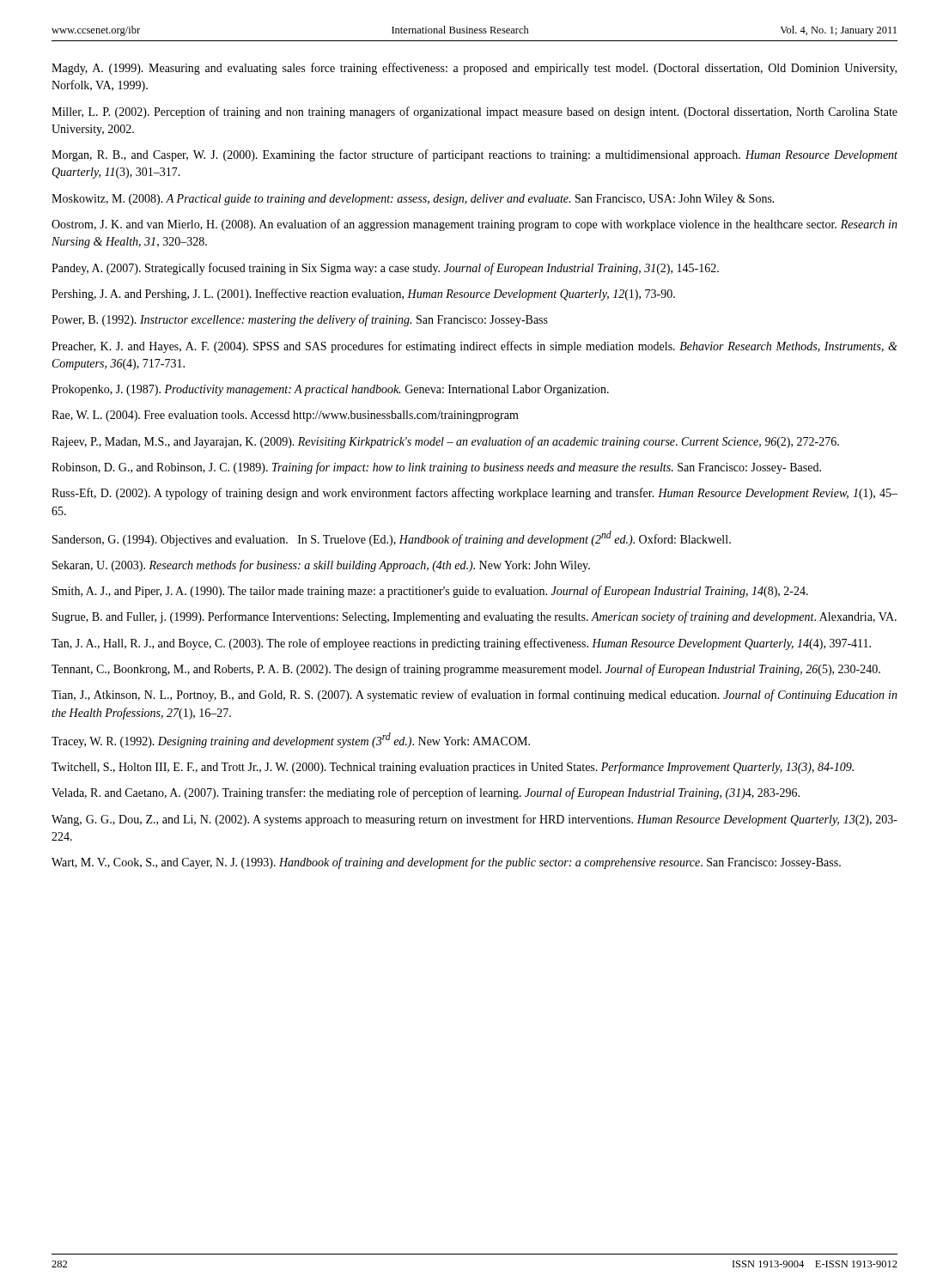Find the block on this page that starts "Rae, W. L. (2004). Free evaluation tools."
Screen dimensions: 1288x949
click(x=285, y=416)
